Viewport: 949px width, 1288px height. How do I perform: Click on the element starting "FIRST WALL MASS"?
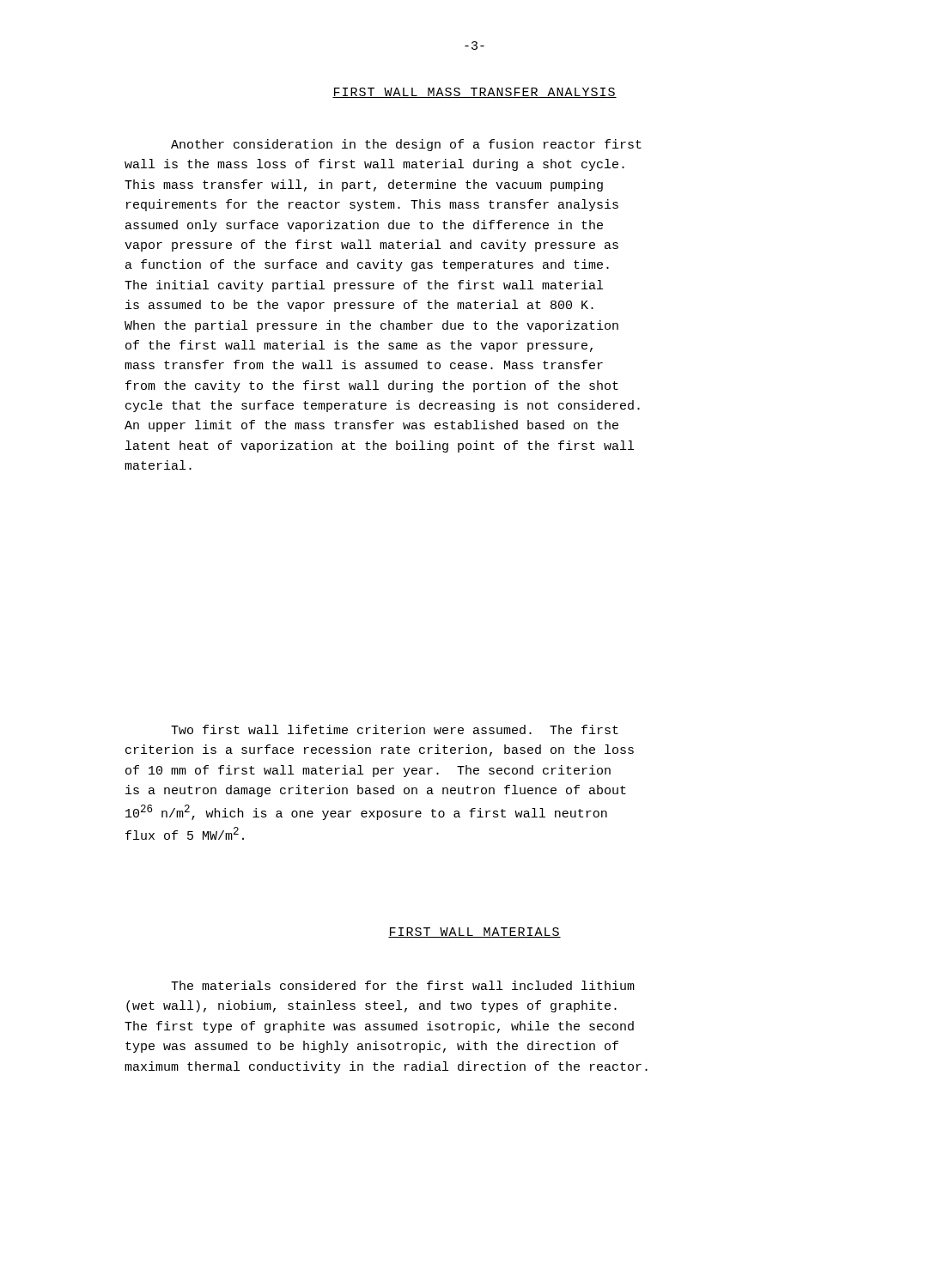[x=474, y=93]
